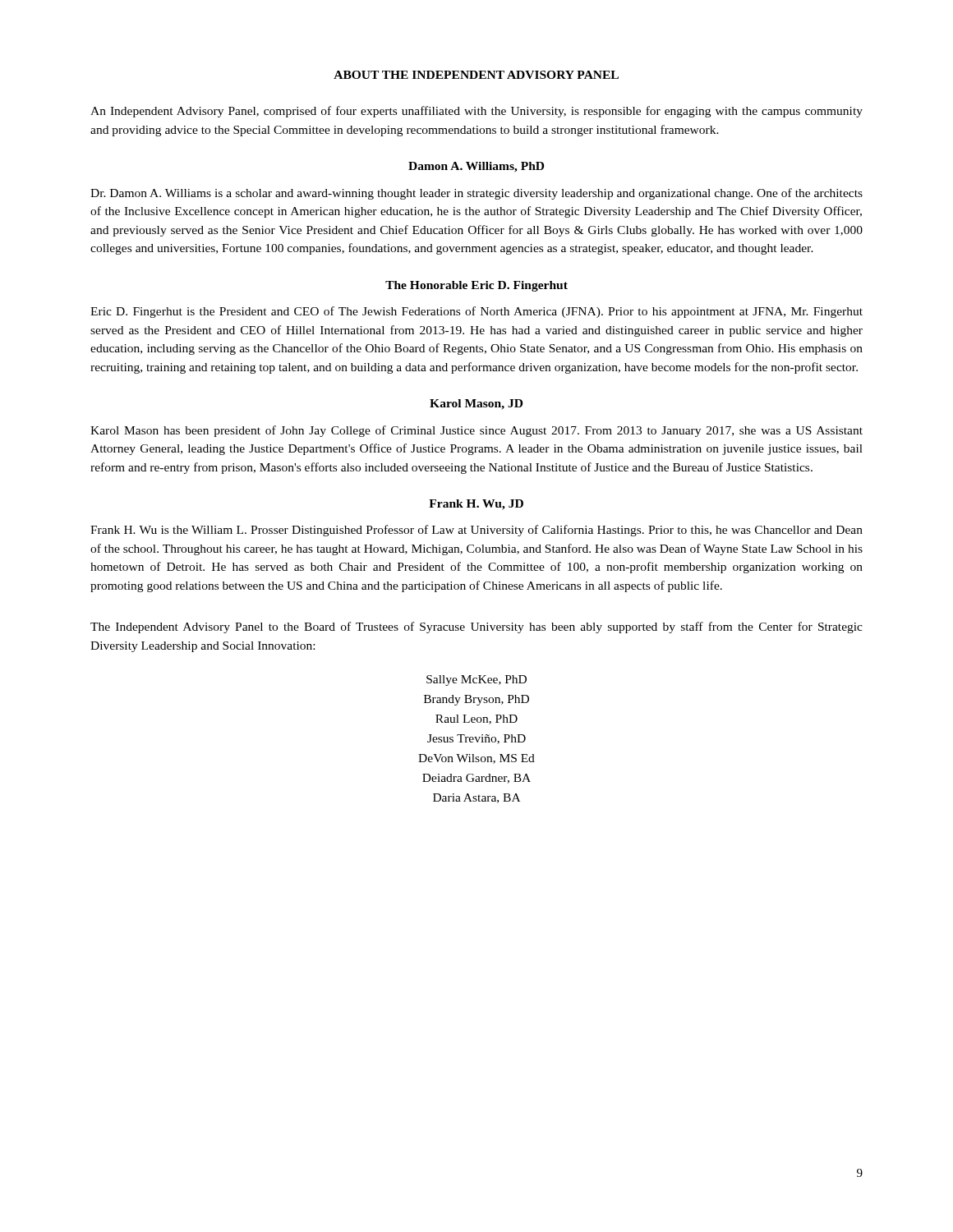Find the text block starting "Damon A. Williams, PhD"
Image resolution: width=953 pixels, height=1232 pixels.
[476, 166]
